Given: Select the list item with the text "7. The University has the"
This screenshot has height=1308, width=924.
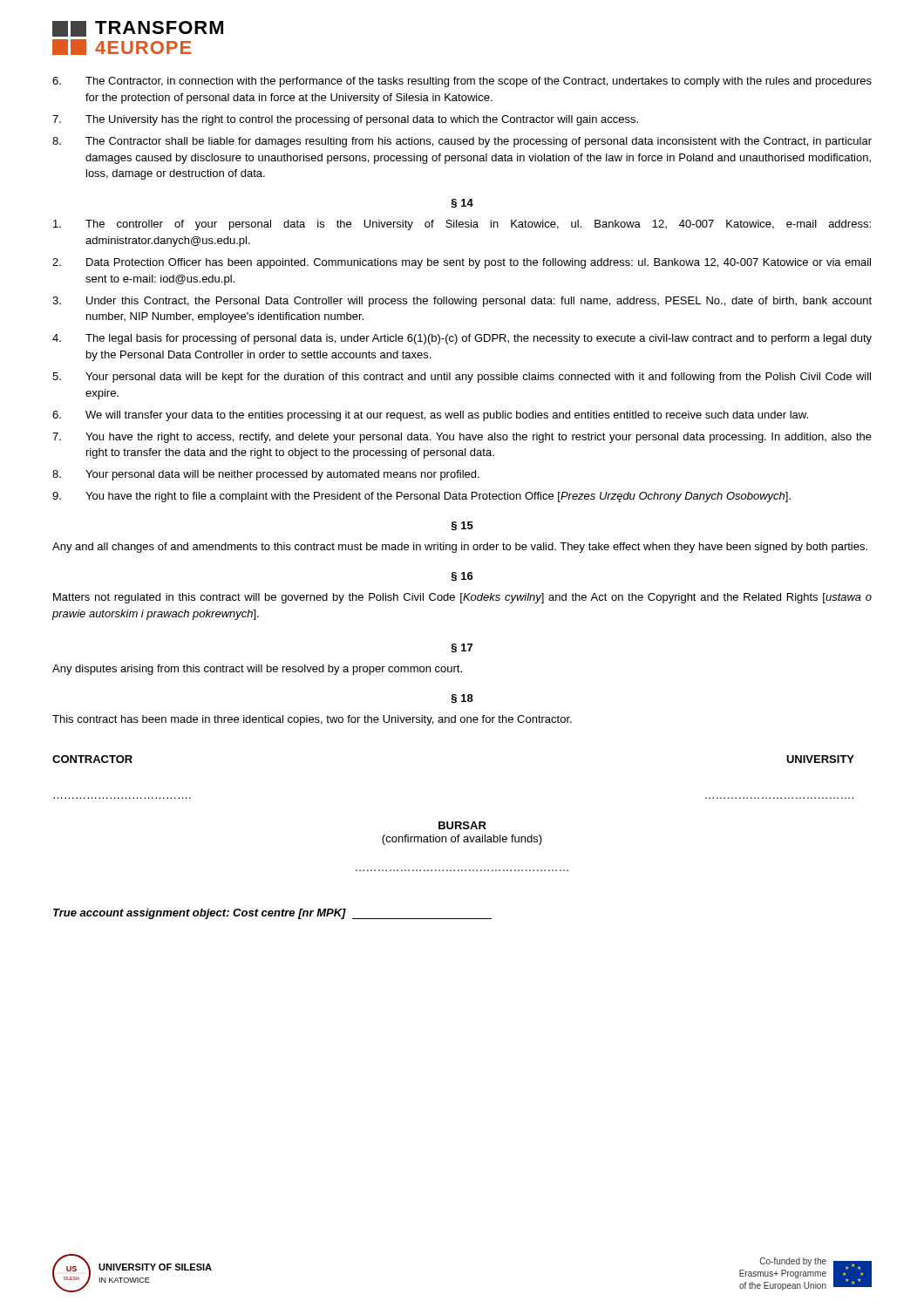Looking at the screenshot, I should click(x=462, y=120).
